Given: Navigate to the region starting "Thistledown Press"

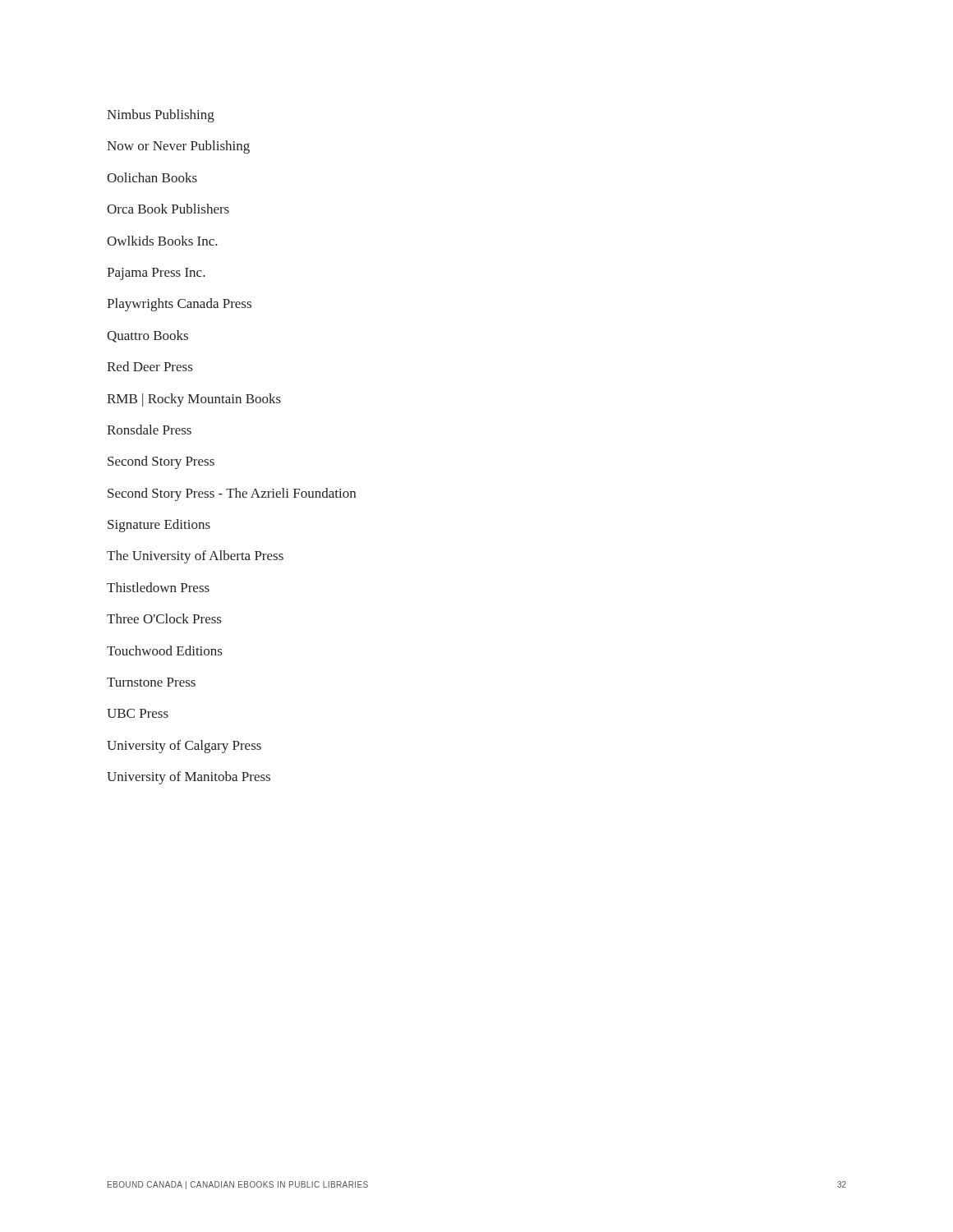Looking at the screenshot, I should click(x=158, y=588).
